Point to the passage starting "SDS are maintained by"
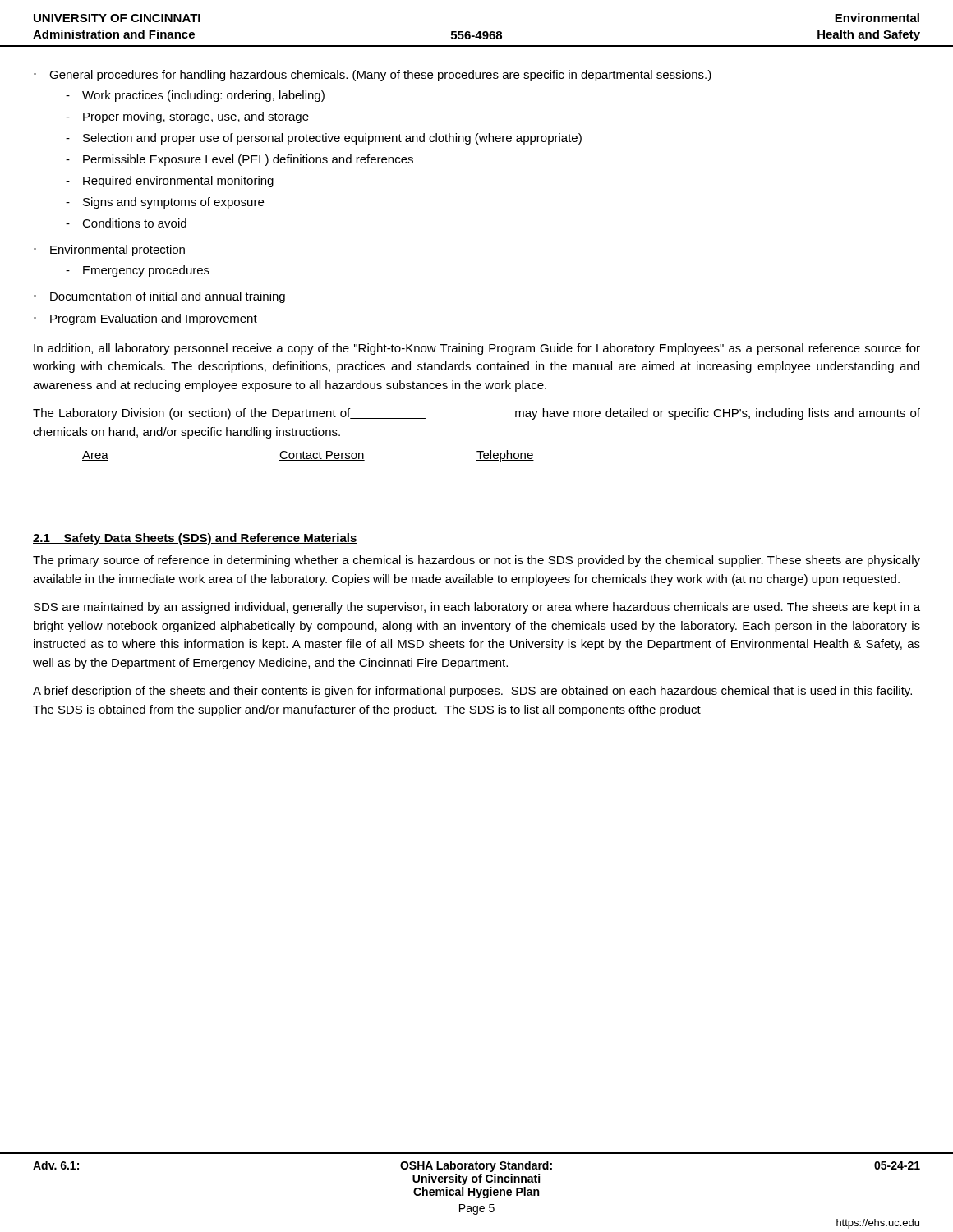 click(476, 635)
